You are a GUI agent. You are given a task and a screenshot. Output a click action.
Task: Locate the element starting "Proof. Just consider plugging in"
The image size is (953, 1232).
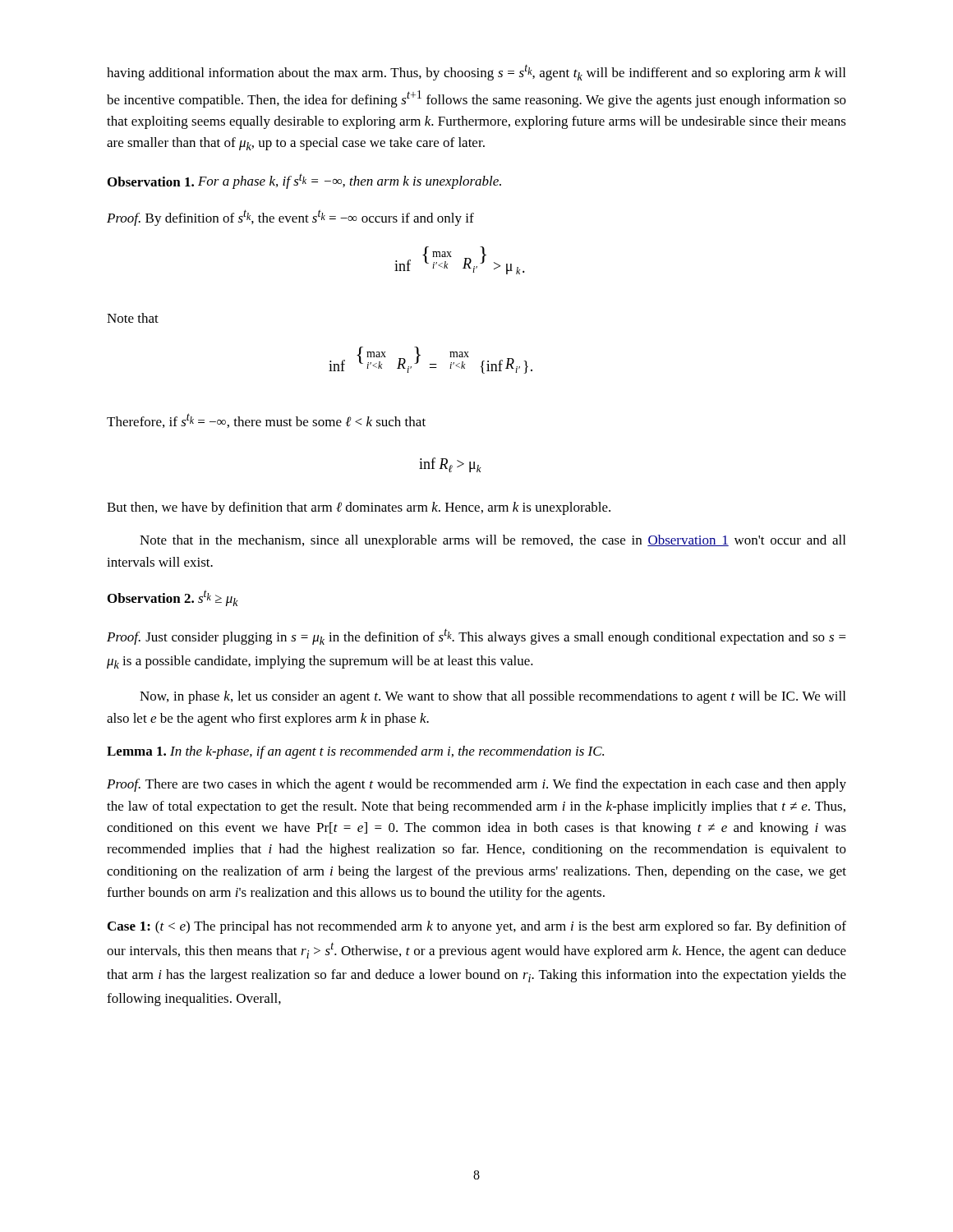click(x=476, y=649)
